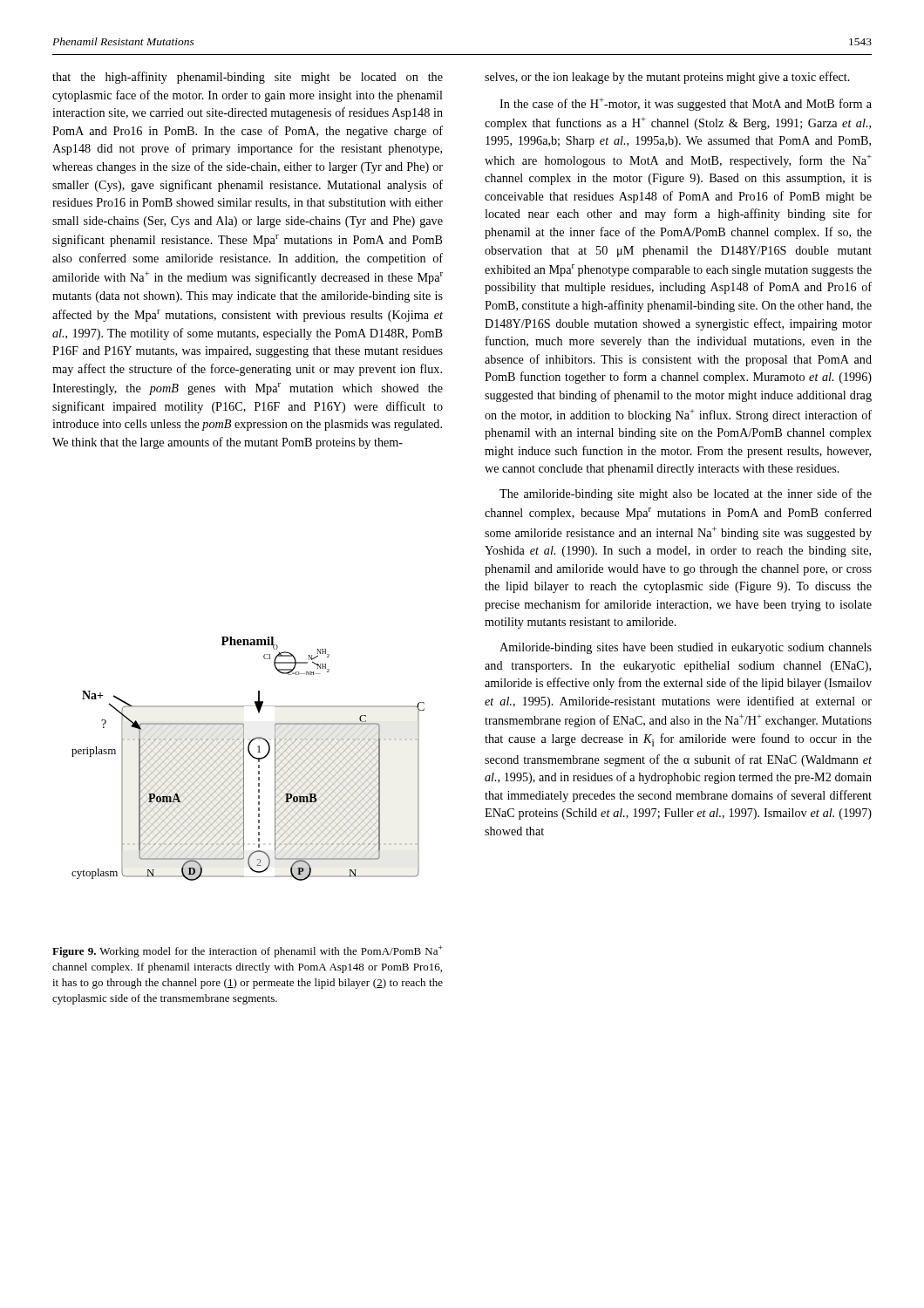Click the caption that begins "Figure 9. Working model for the"
This screenshot has height=1308, width=924.
[x=248, y=974]
